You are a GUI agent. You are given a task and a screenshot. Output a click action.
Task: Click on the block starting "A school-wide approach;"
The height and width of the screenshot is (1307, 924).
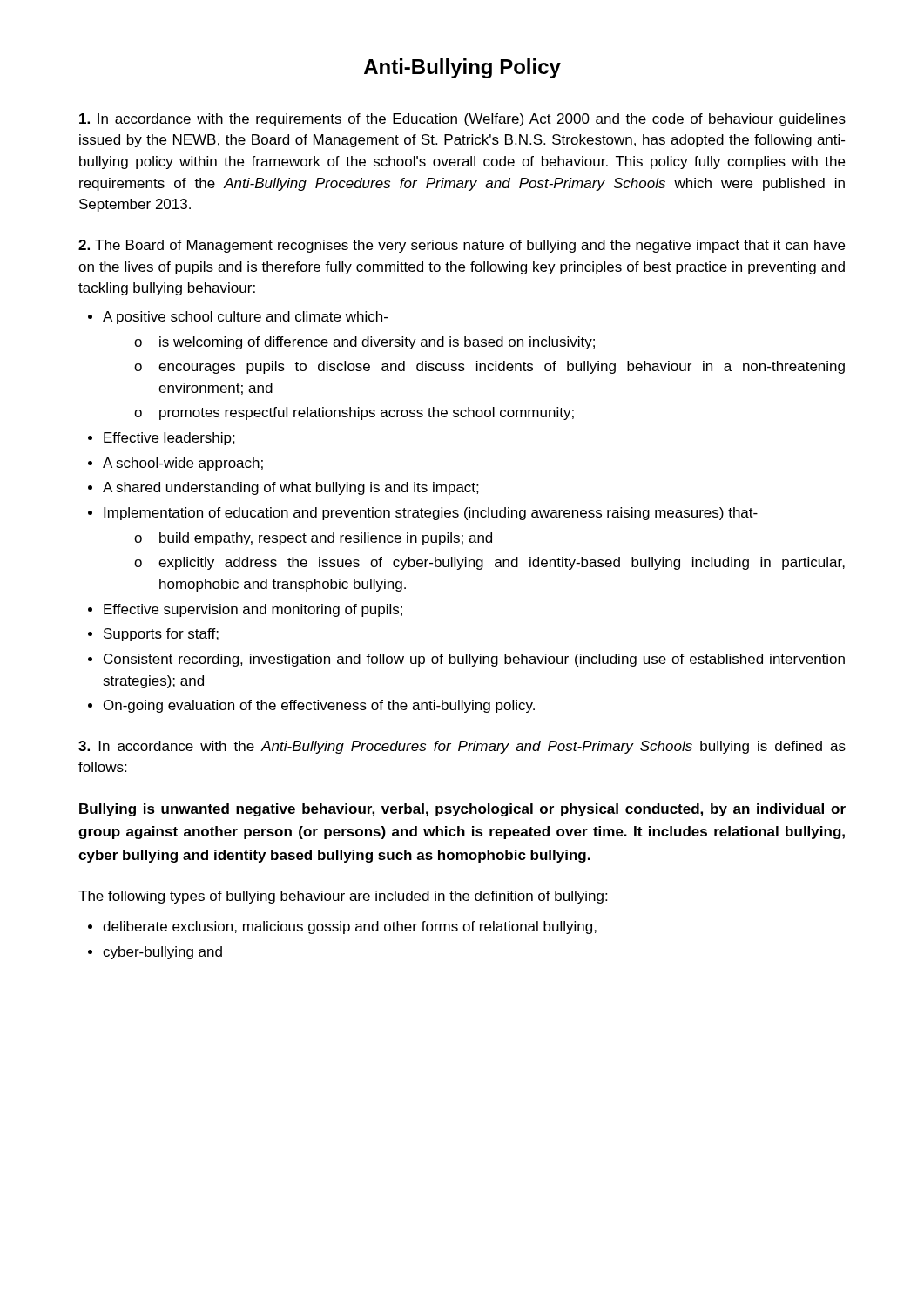(183, 463)
